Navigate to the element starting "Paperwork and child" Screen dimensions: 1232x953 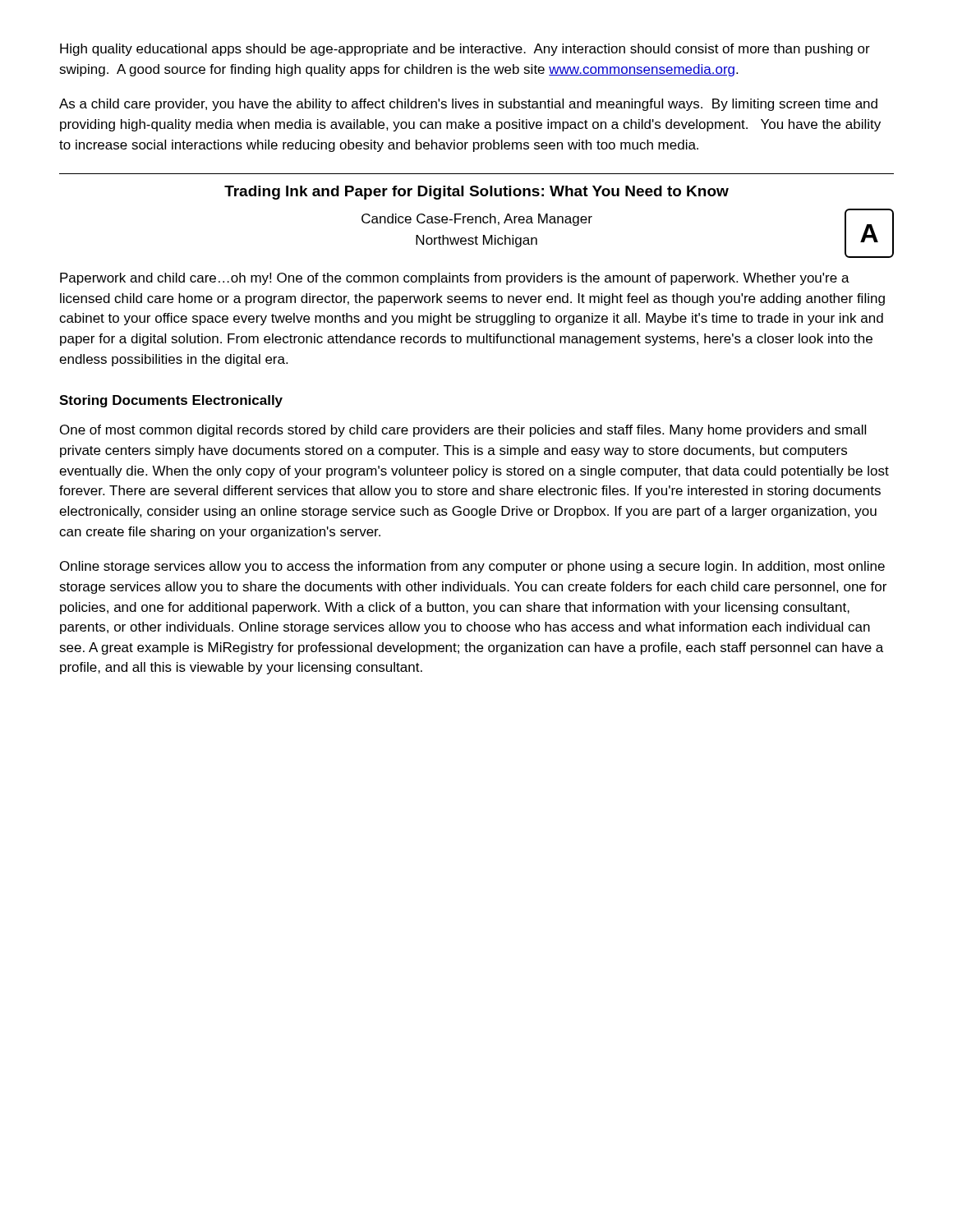tap(472, 319)
